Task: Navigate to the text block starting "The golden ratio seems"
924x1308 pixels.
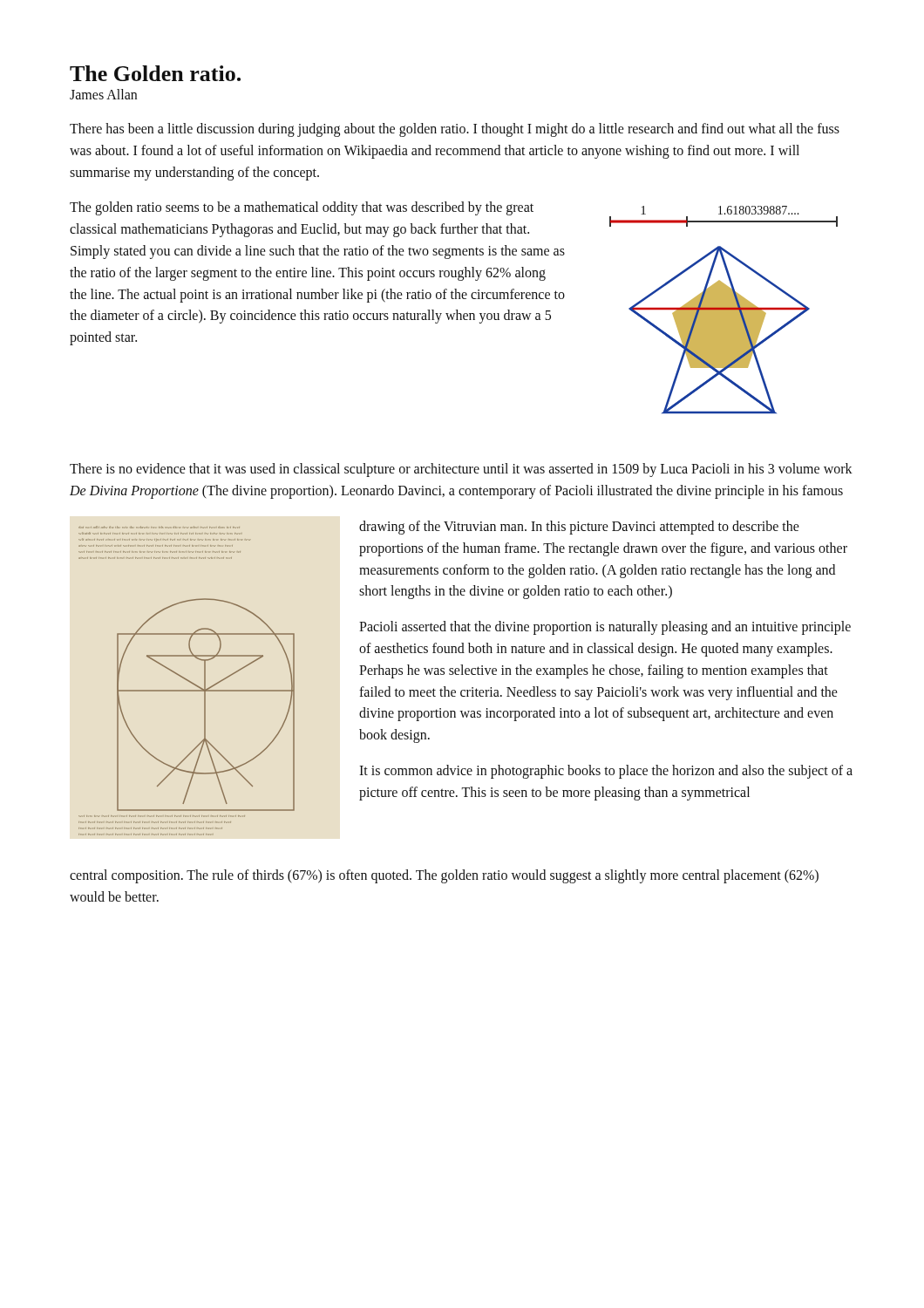Action: [x=317, y=272]
